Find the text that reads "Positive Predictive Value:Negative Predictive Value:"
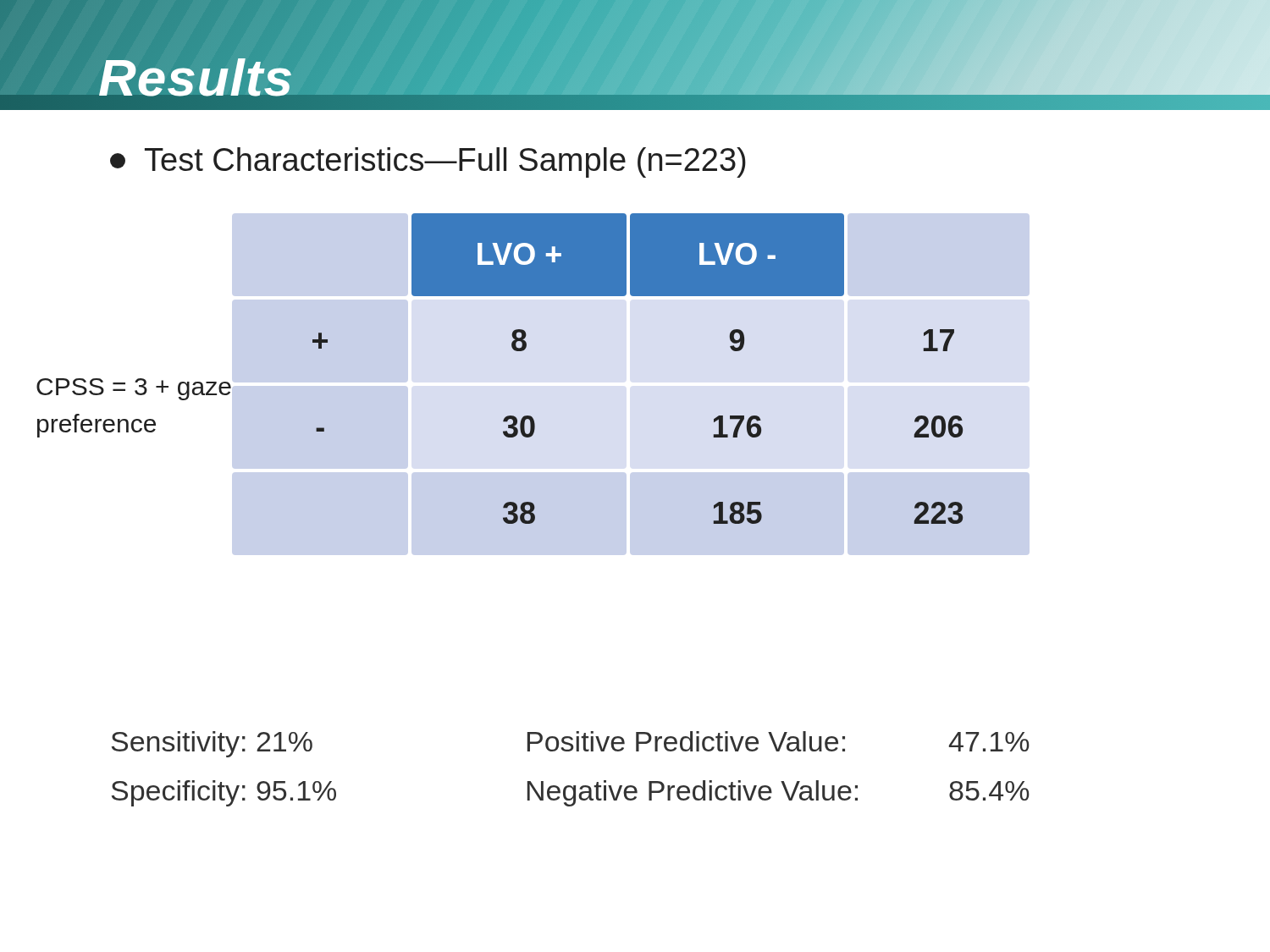This screenshot has height=952, width=1270. click(x=686, y=741)
